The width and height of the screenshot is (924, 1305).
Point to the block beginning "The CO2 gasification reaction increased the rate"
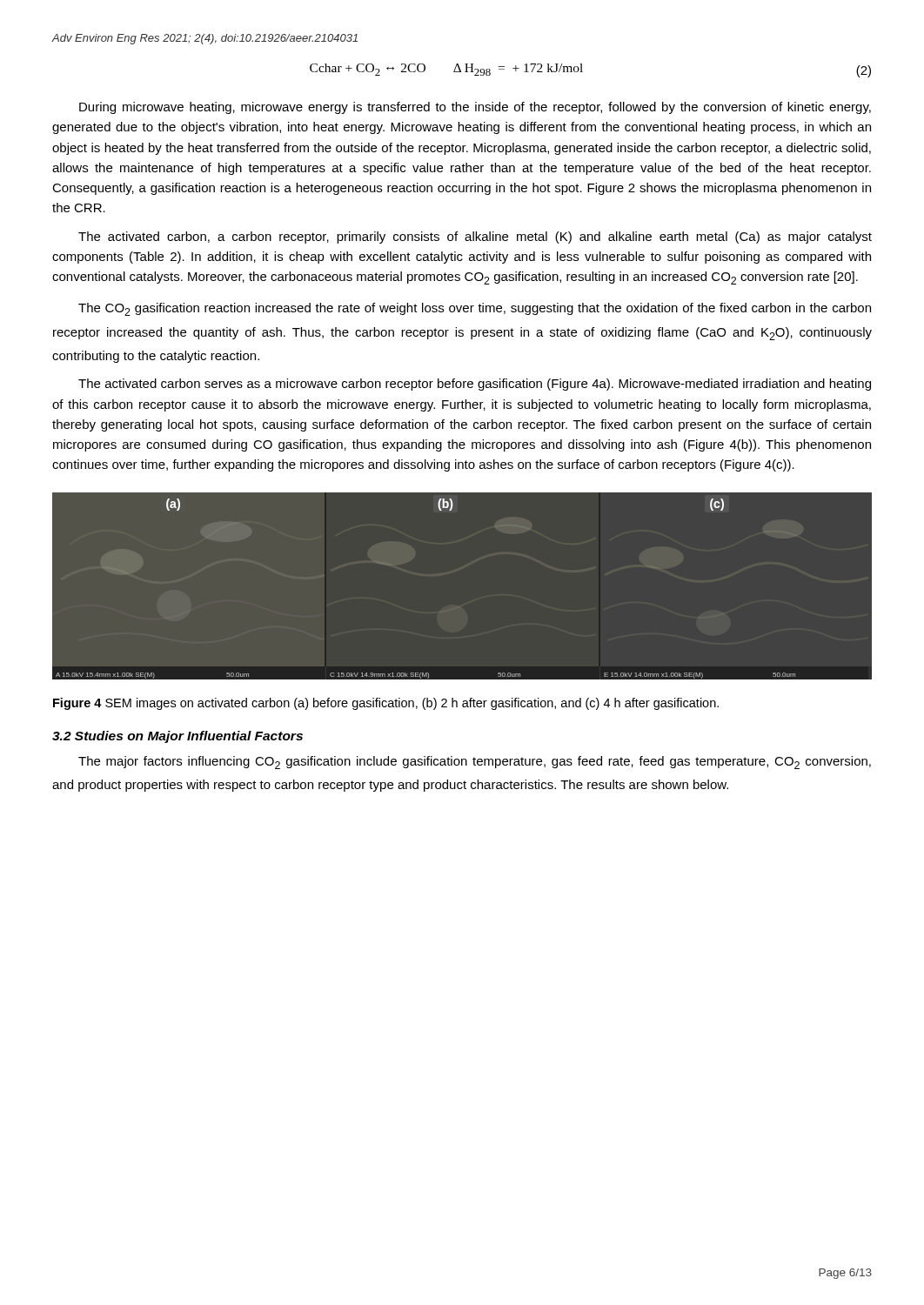pos(462,332)
